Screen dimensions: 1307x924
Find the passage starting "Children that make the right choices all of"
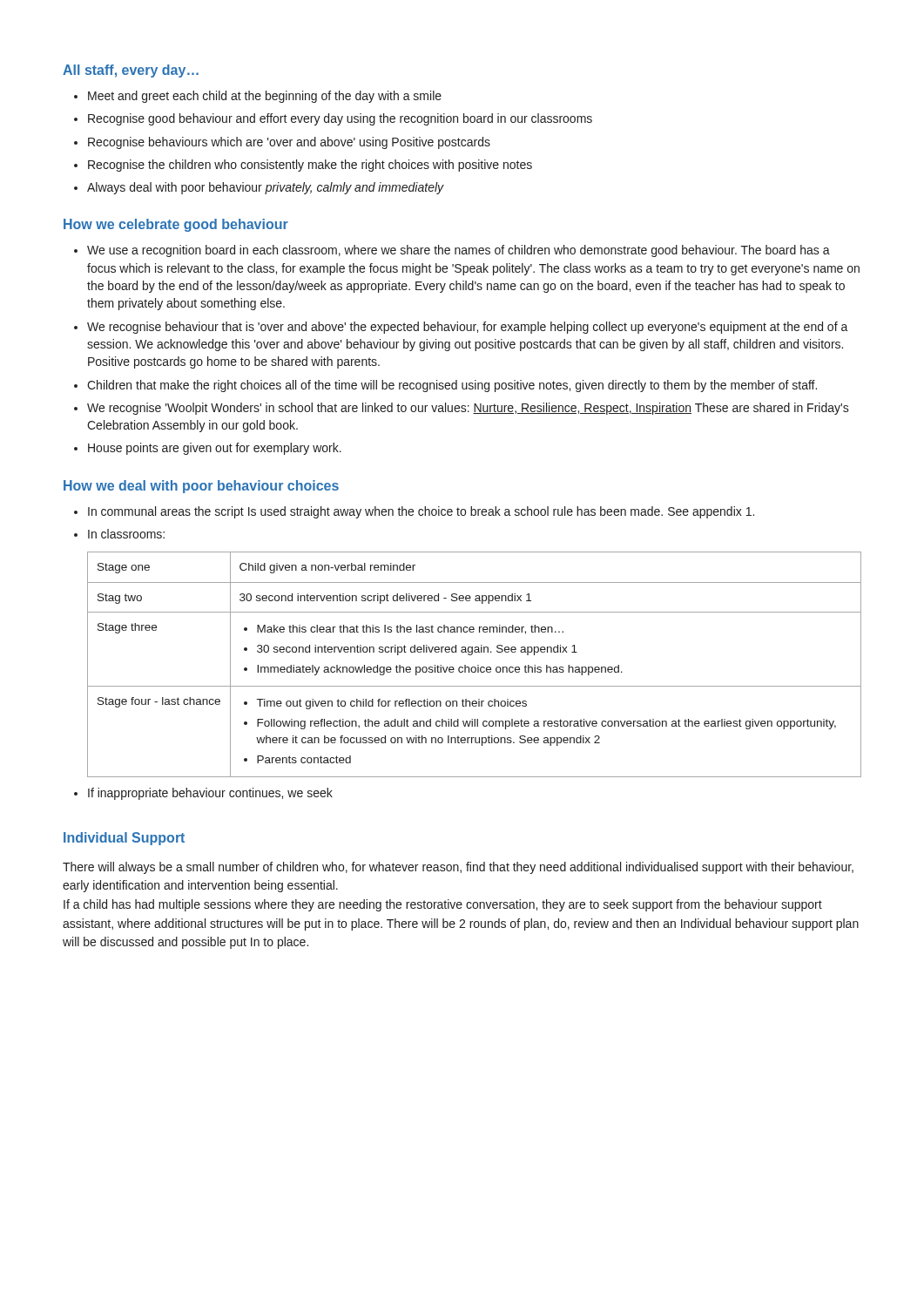453,385
